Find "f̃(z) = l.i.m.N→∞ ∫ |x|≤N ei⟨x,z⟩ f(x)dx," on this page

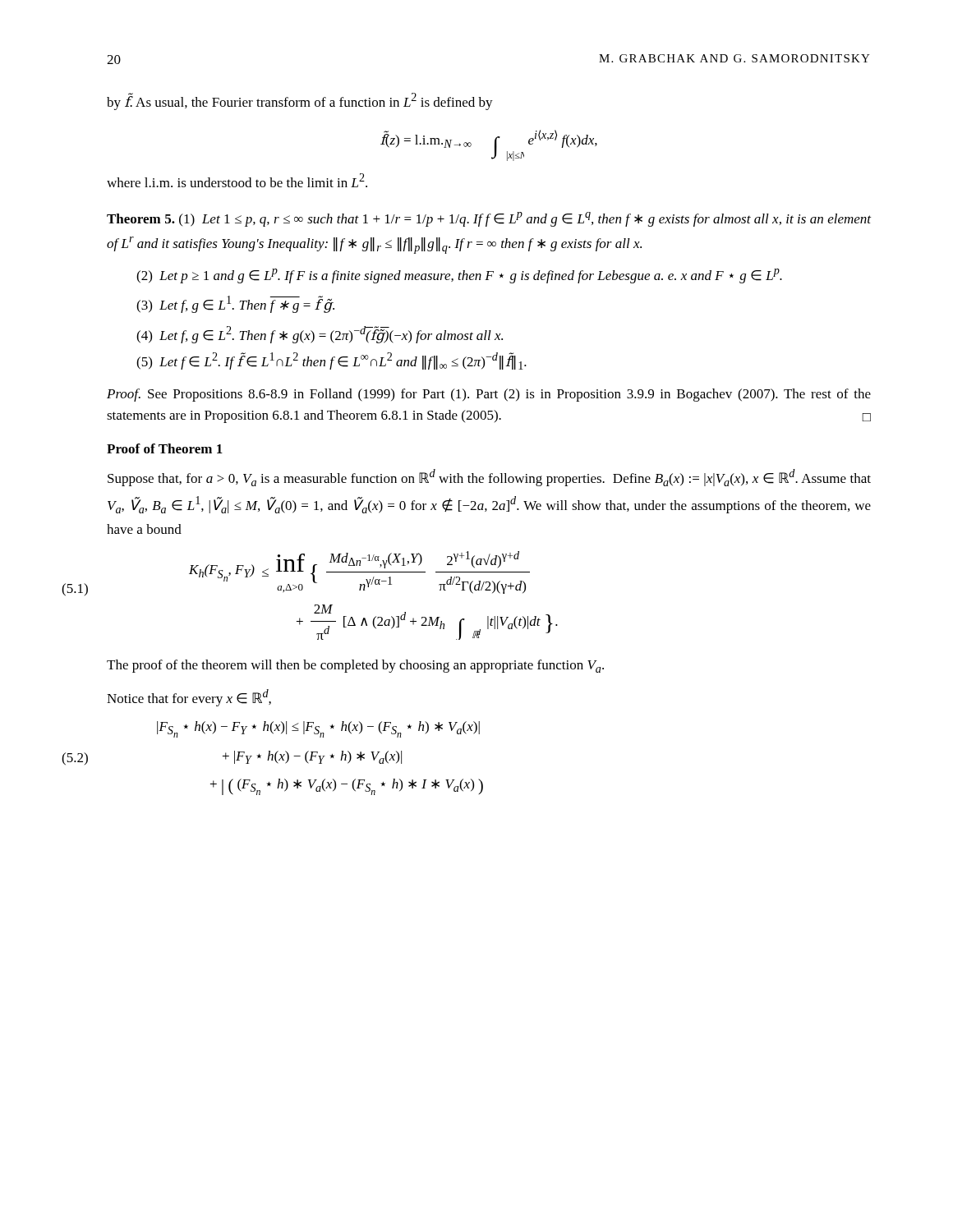489,142
